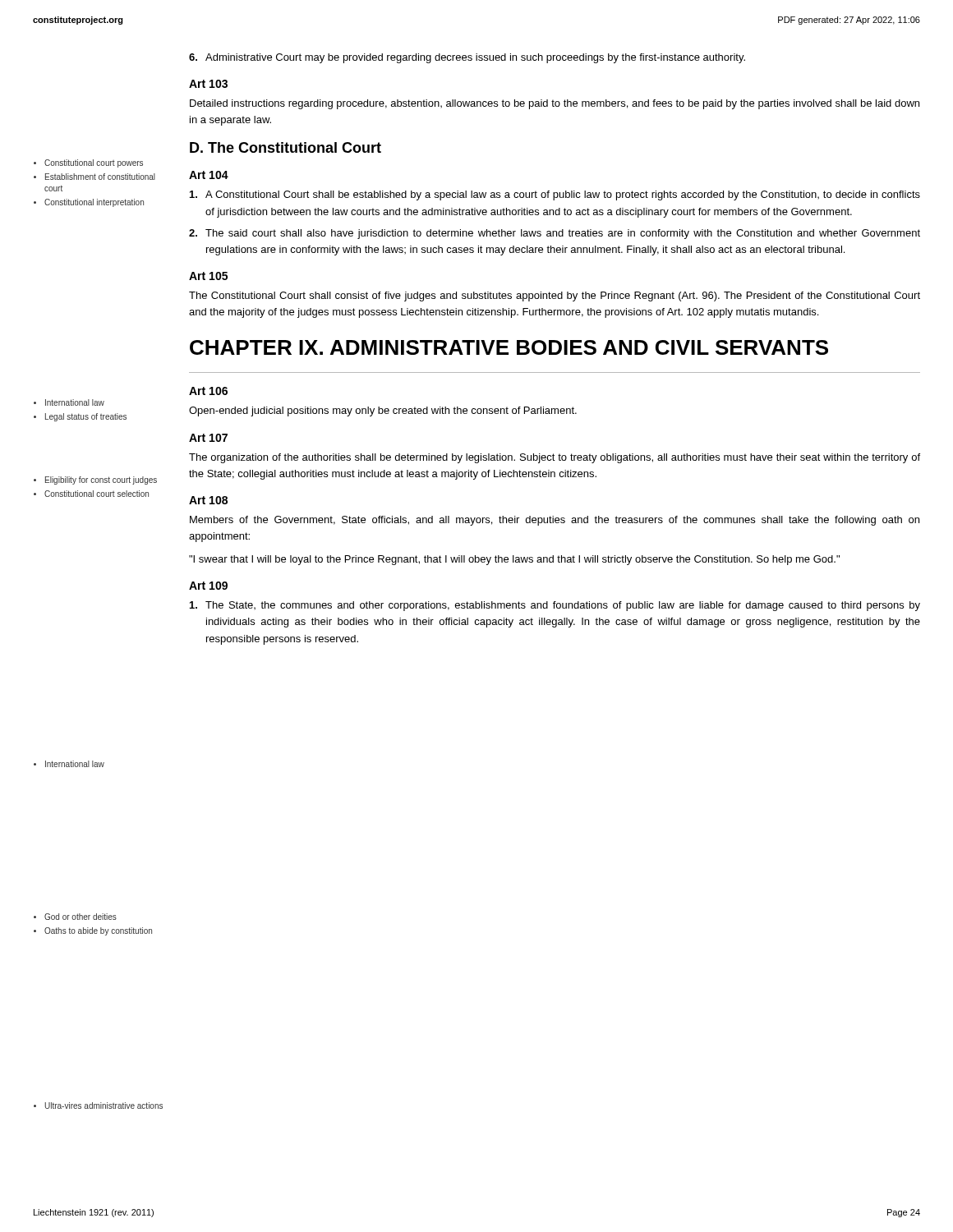The height and width of the screenshot is (1232, 953).
Task: Where is the passage that starts "6. Administrative Court"?
Action: click(x=555, y=58)
